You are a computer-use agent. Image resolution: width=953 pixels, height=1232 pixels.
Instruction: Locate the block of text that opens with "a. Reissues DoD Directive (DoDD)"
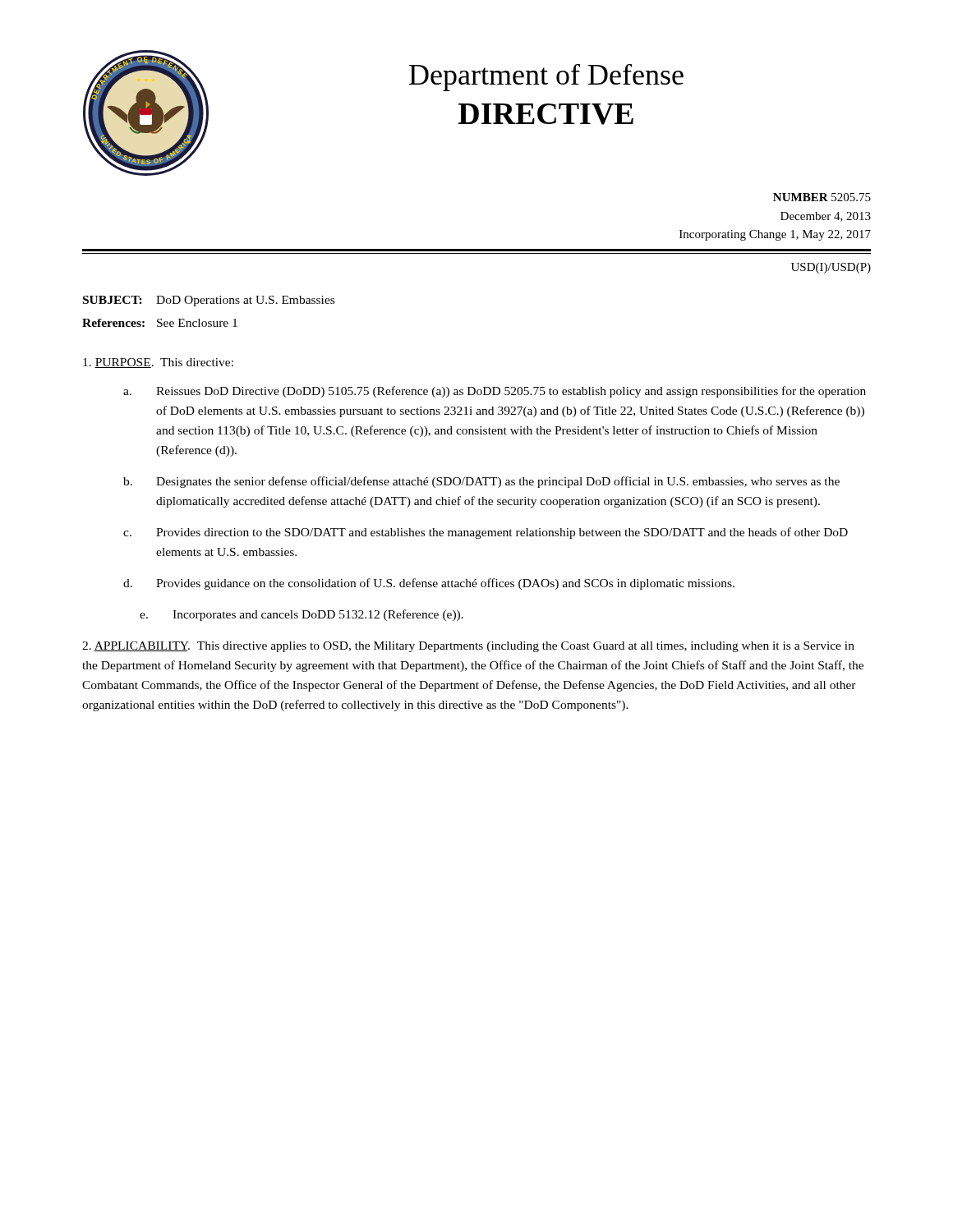pos(497,420)
